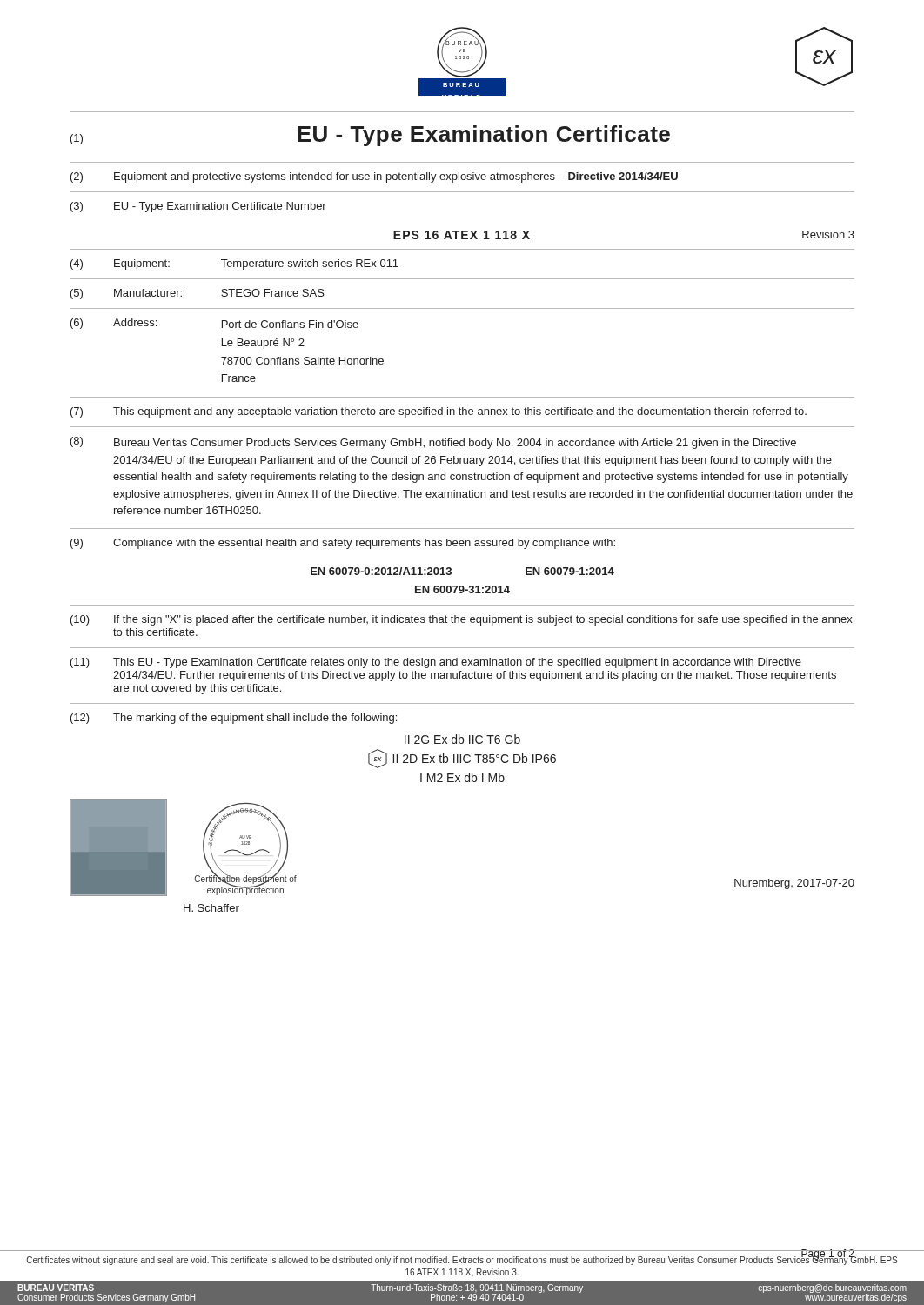Click on the text block containing "(4) Equipment: Temperature"
Image resolution: width=924 pixels, height=1305 pixels.
234,264
